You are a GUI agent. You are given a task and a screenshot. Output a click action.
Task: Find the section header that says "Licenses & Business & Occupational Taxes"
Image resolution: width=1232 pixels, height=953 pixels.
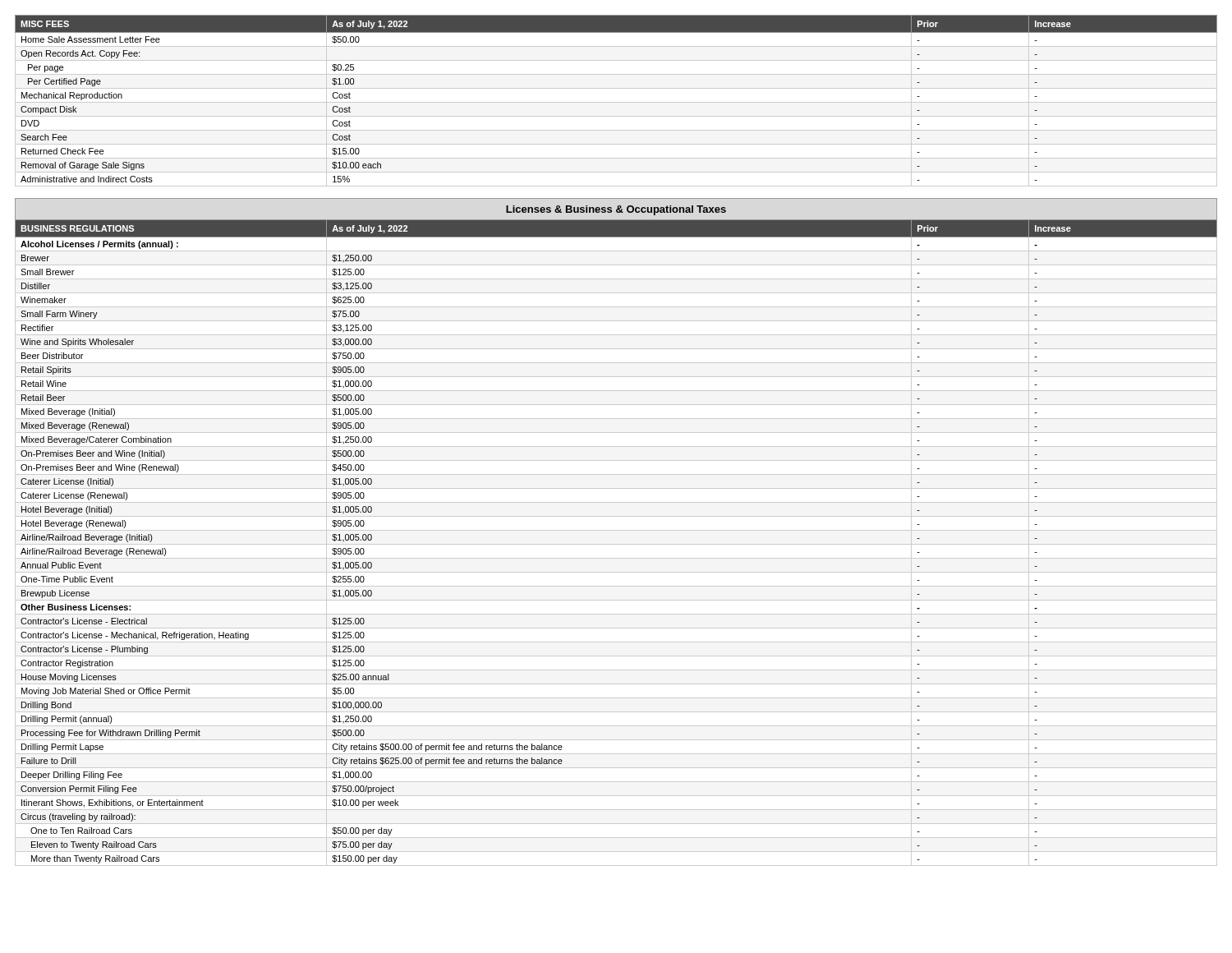[x=616, y=209]
